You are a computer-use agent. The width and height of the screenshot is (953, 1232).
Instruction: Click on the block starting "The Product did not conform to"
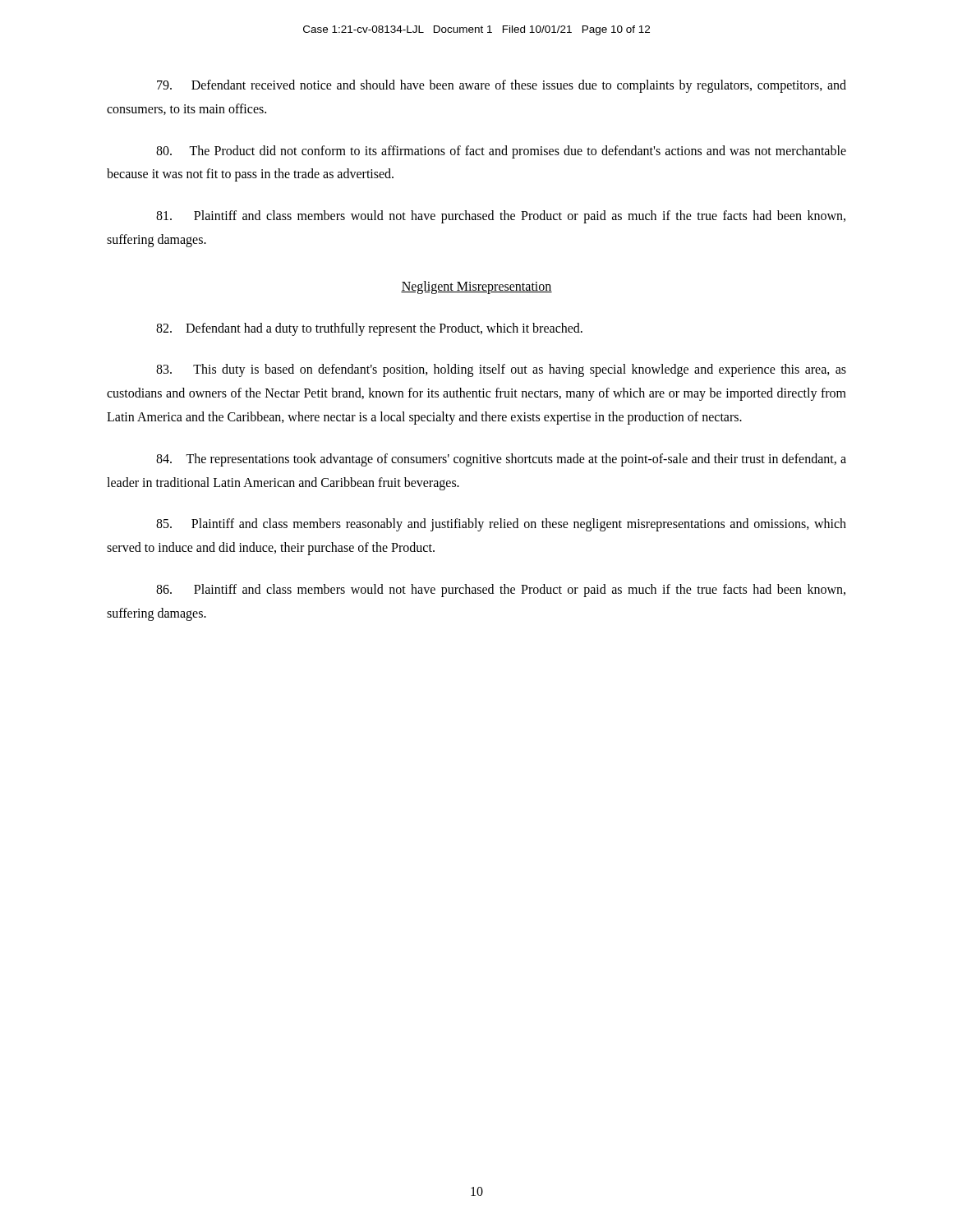[x=476, y=162]
